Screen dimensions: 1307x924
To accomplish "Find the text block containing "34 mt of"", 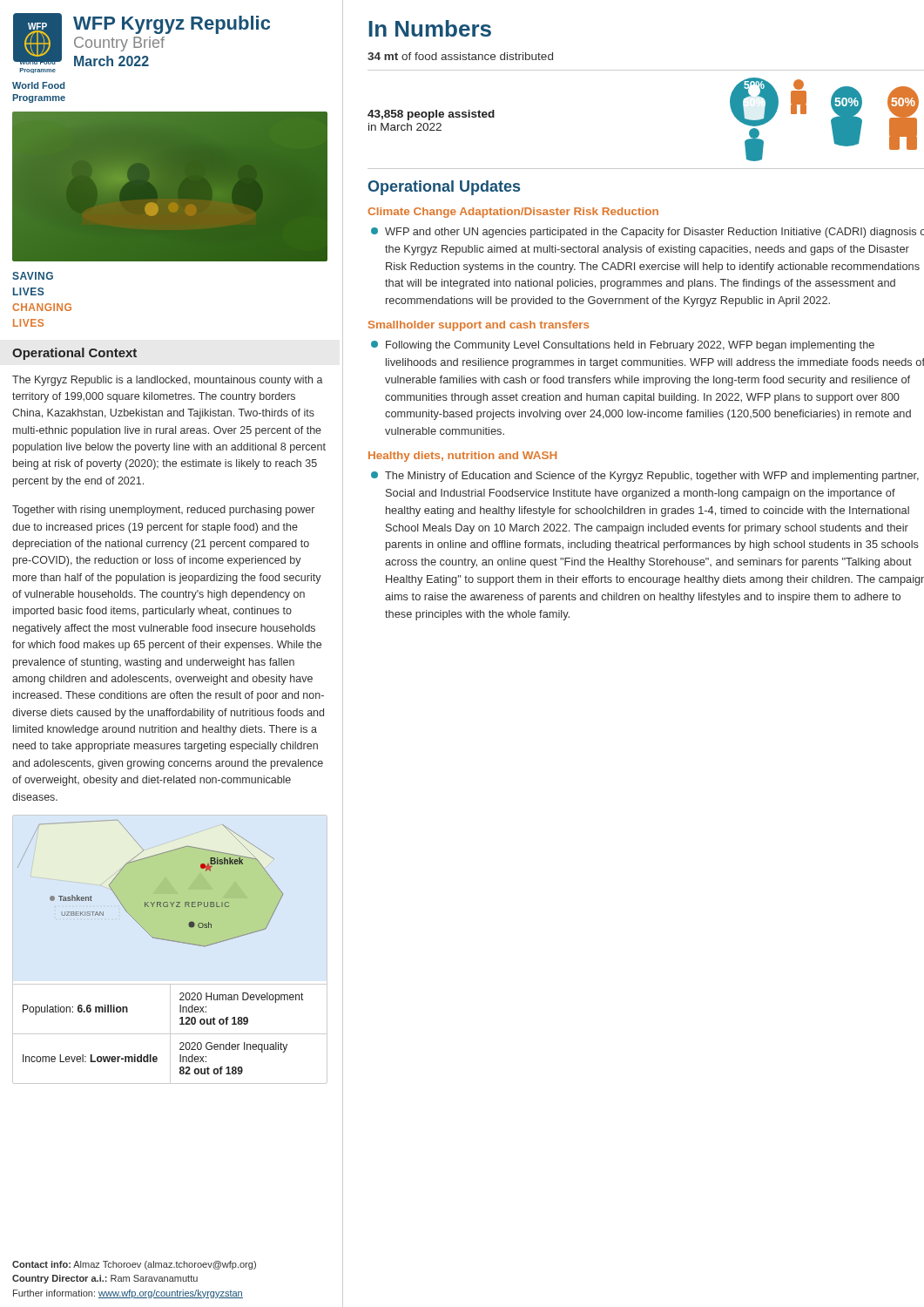I will click(x=461, y=56).
